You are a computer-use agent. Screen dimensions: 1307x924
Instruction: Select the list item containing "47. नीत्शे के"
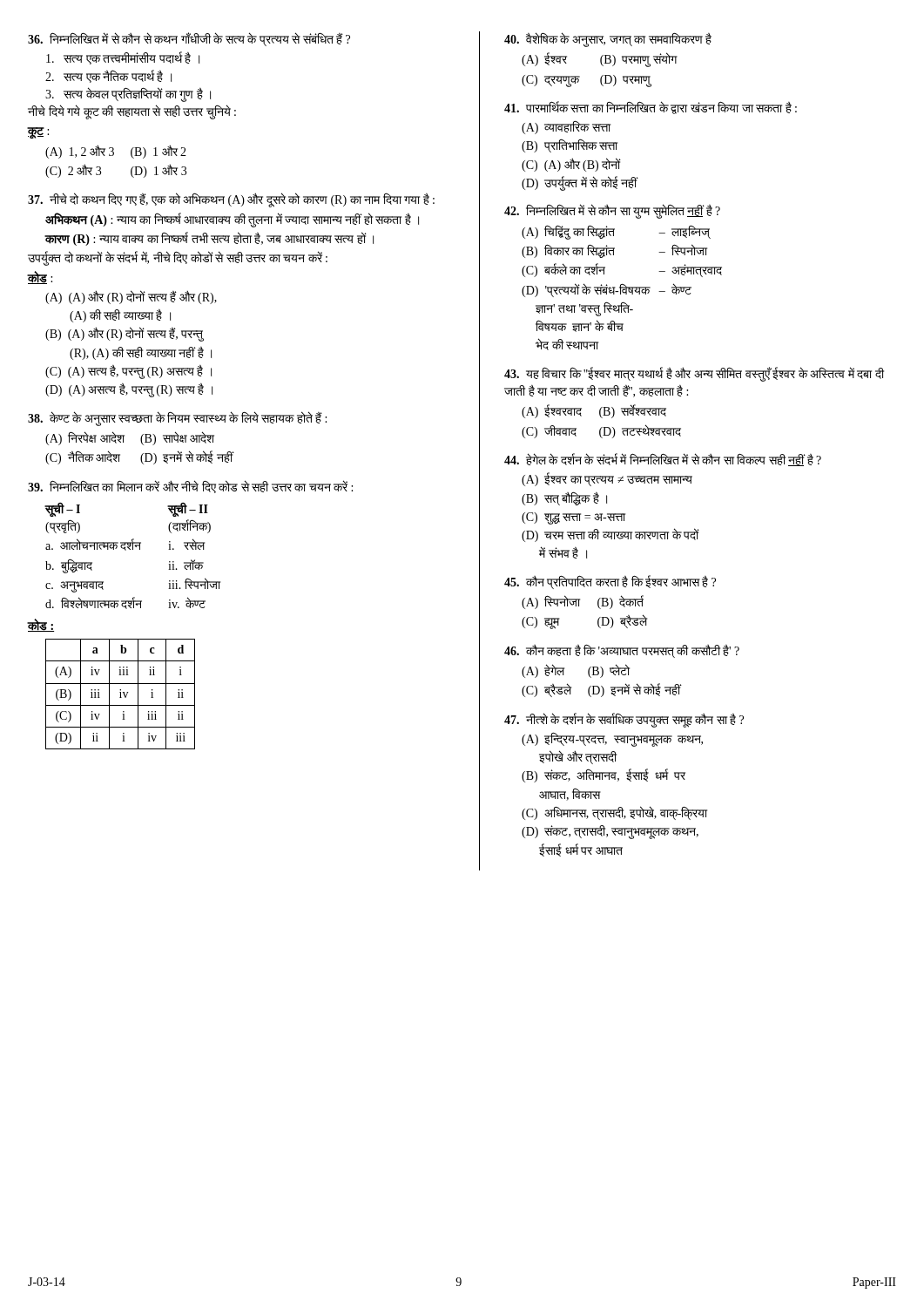pyautogui.click(x=624, y=720)
